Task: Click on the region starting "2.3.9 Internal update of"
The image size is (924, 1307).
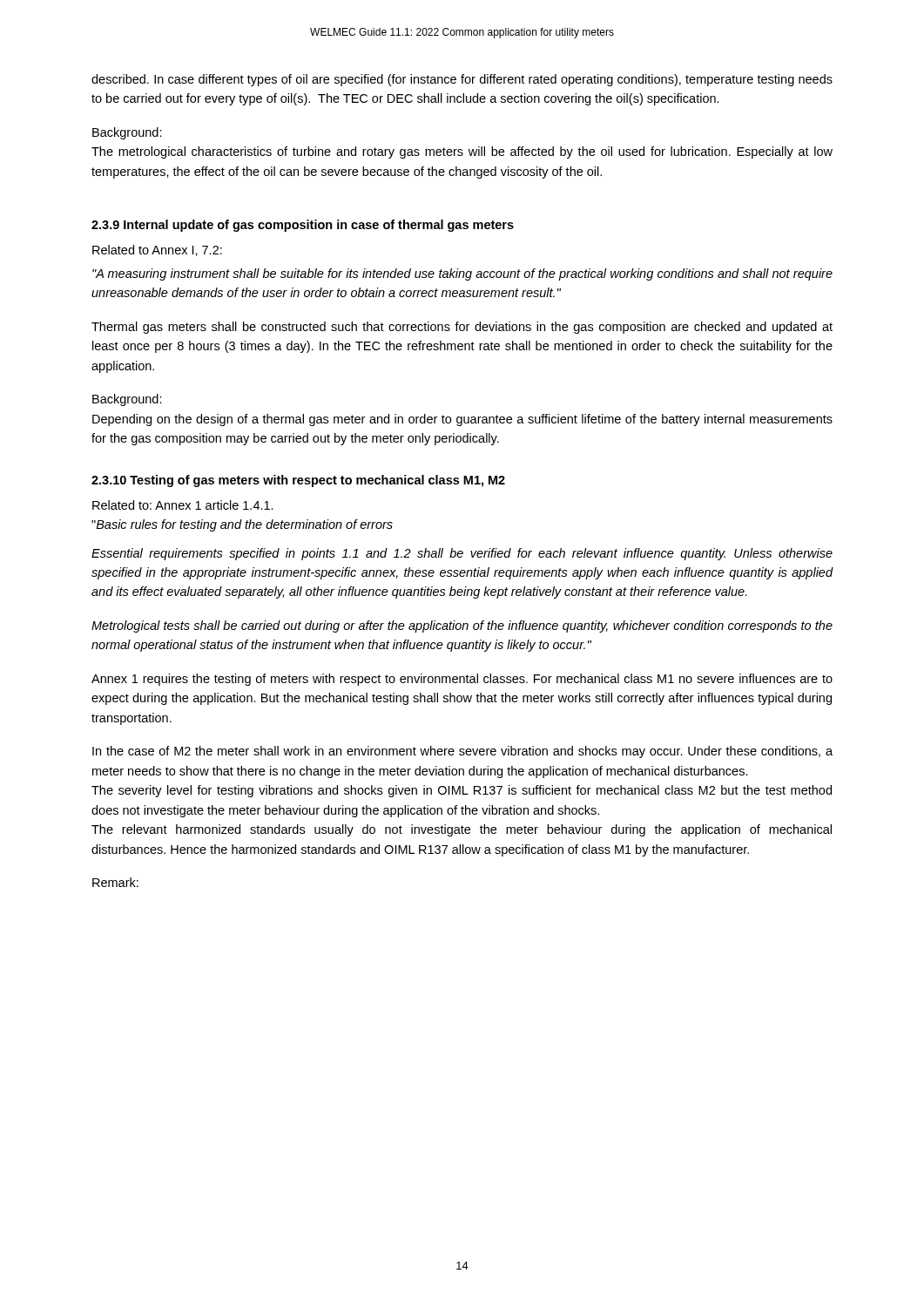Action: point(303,225)
